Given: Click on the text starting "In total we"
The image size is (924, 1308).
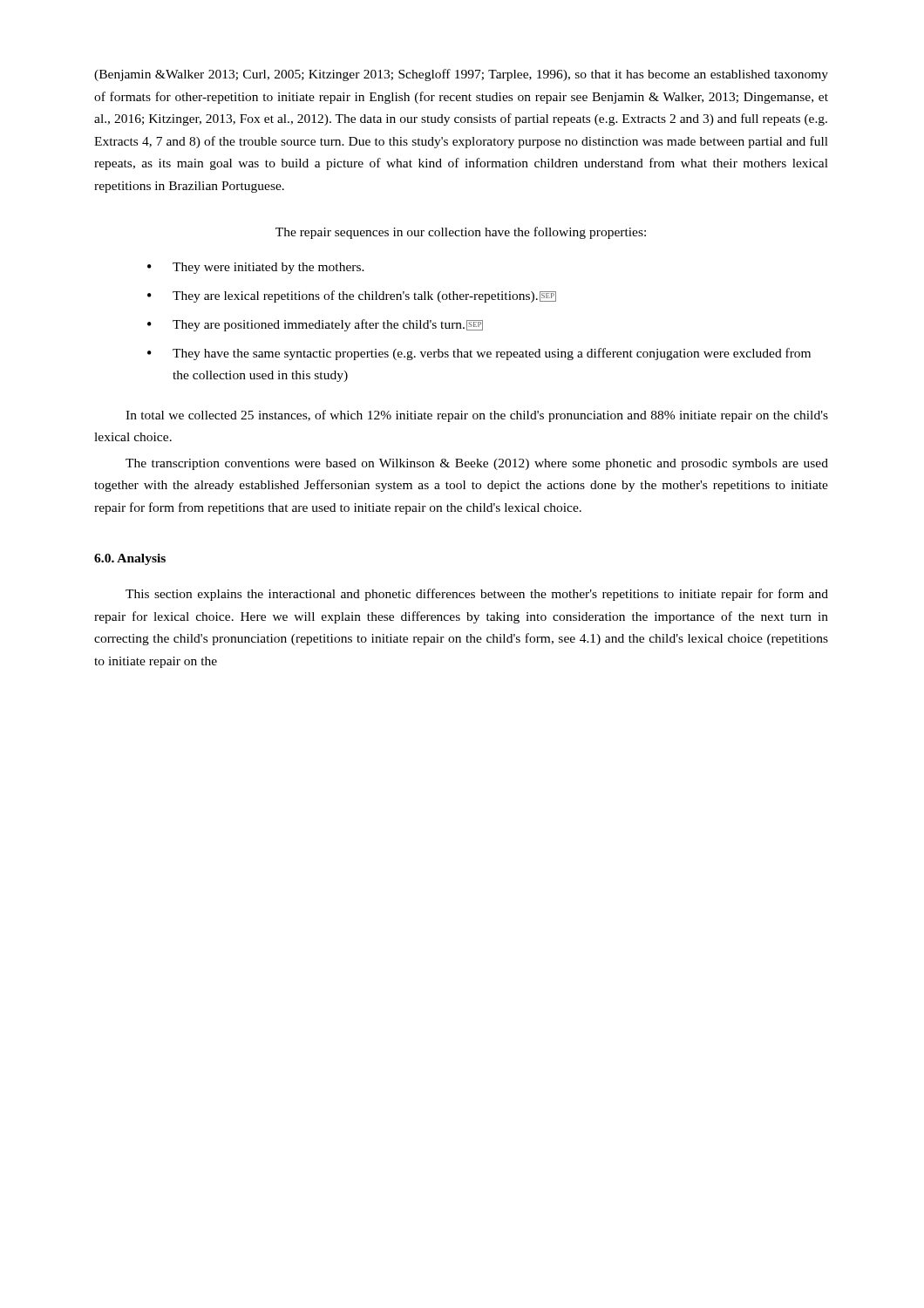Looking at the screenshot, I should coord(461,426).
